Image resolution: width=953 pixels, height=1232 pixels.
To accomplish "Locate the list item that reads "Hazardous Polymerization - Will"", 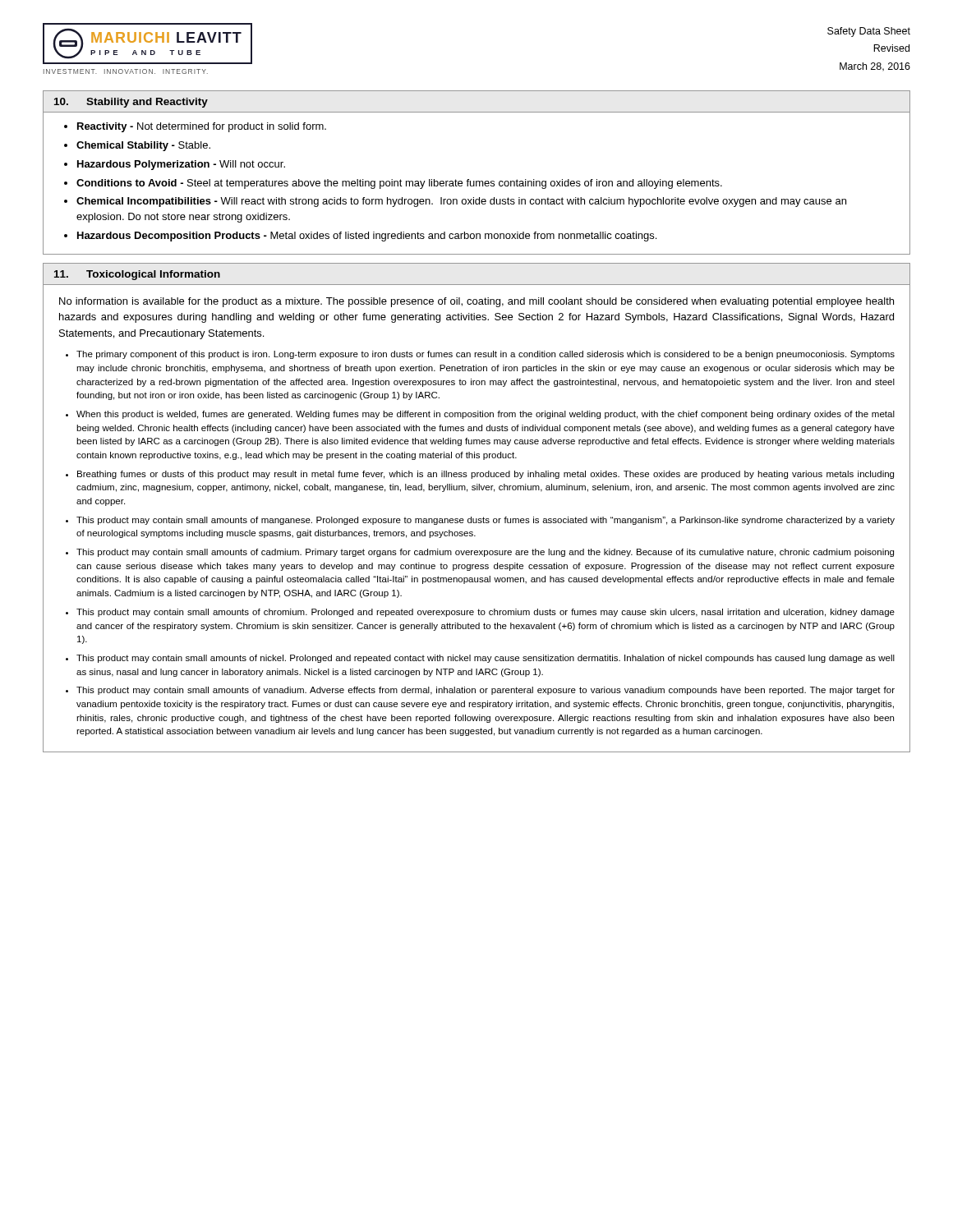I will [x=181, y=164].
